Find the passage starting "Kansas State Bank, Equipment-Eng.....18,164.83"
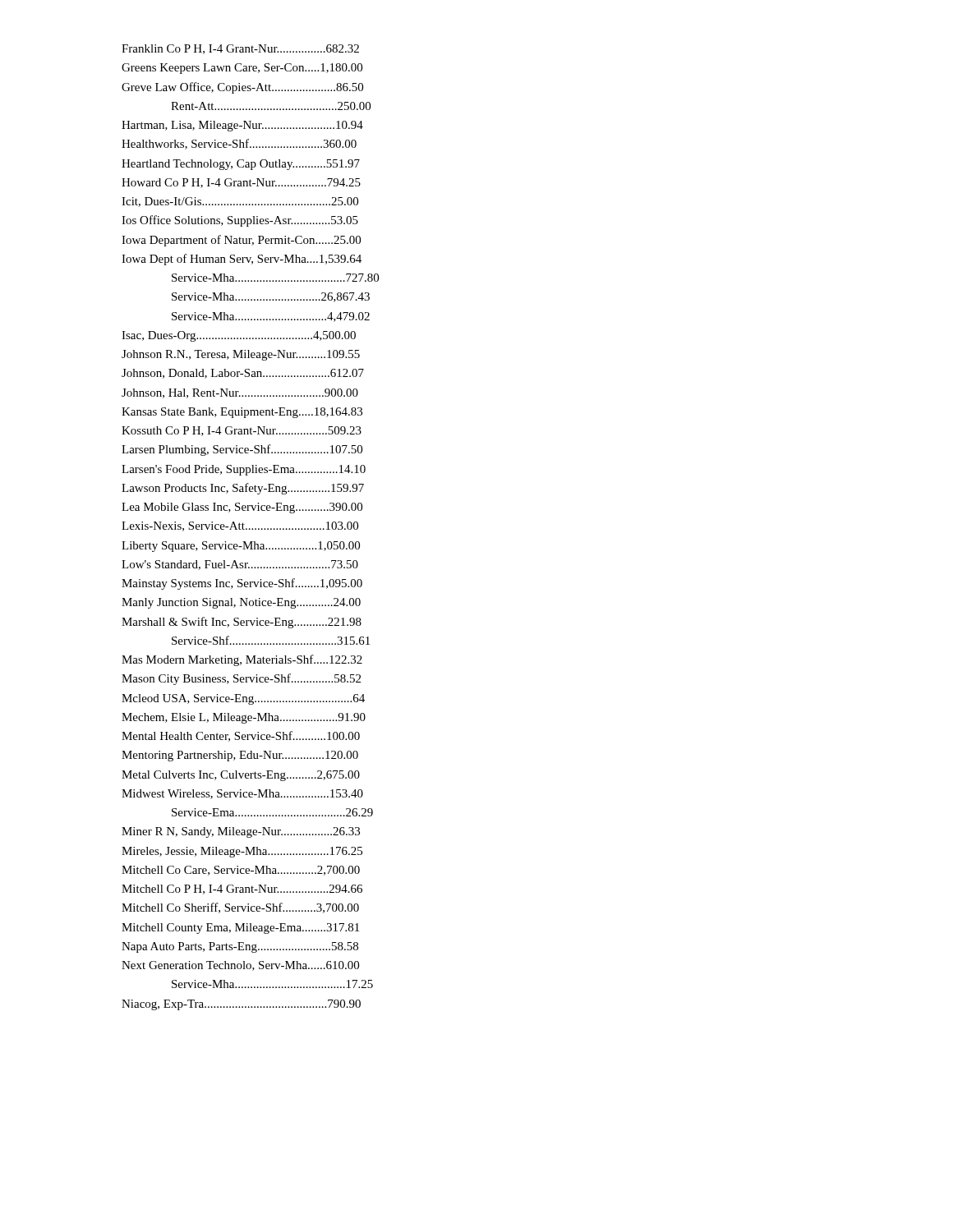953x1232 pixels. (242, 411)
